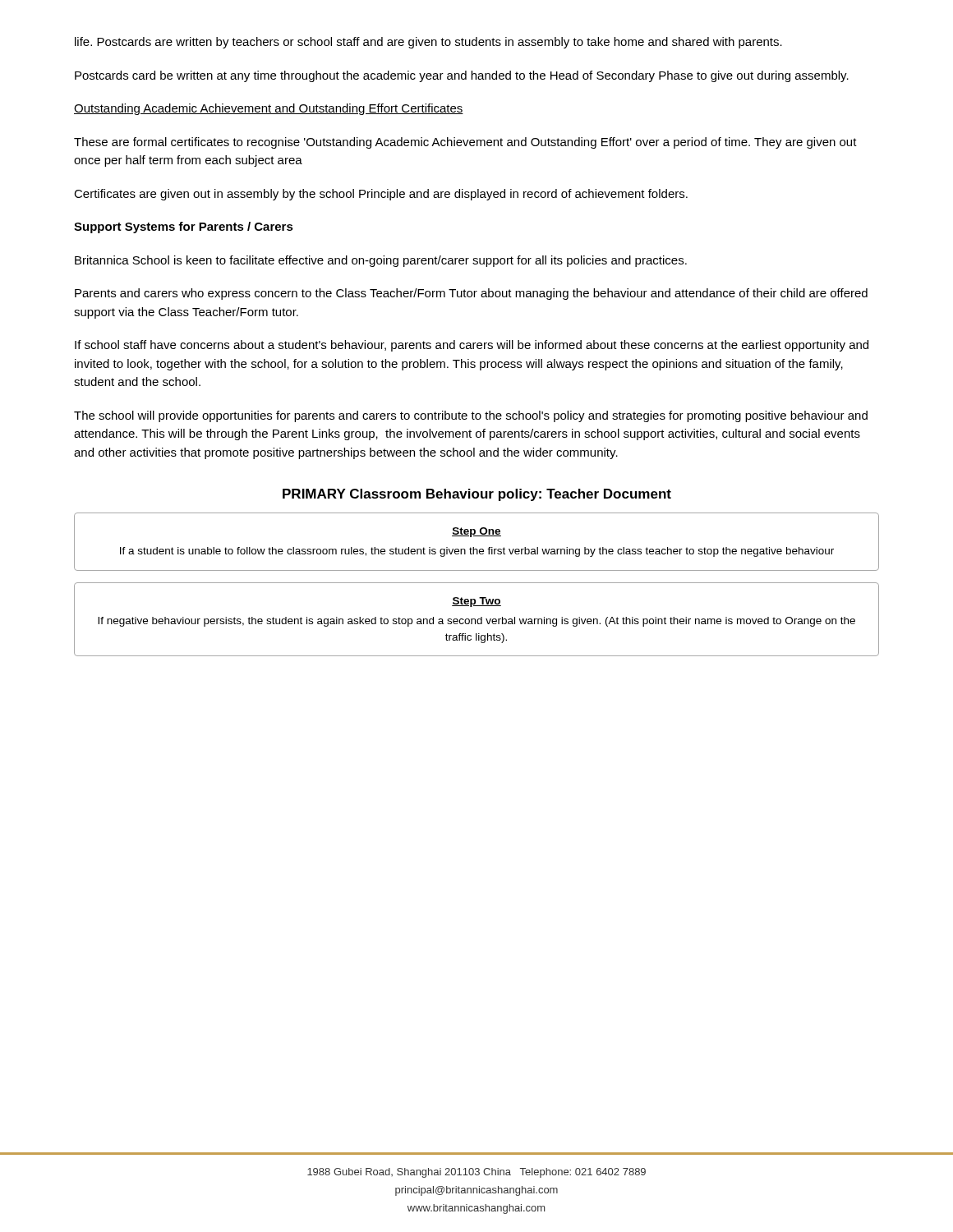Find the section header that says "Outstanding Academic Achievement and Outstanding Effort Certificates"

click(268, 108)
